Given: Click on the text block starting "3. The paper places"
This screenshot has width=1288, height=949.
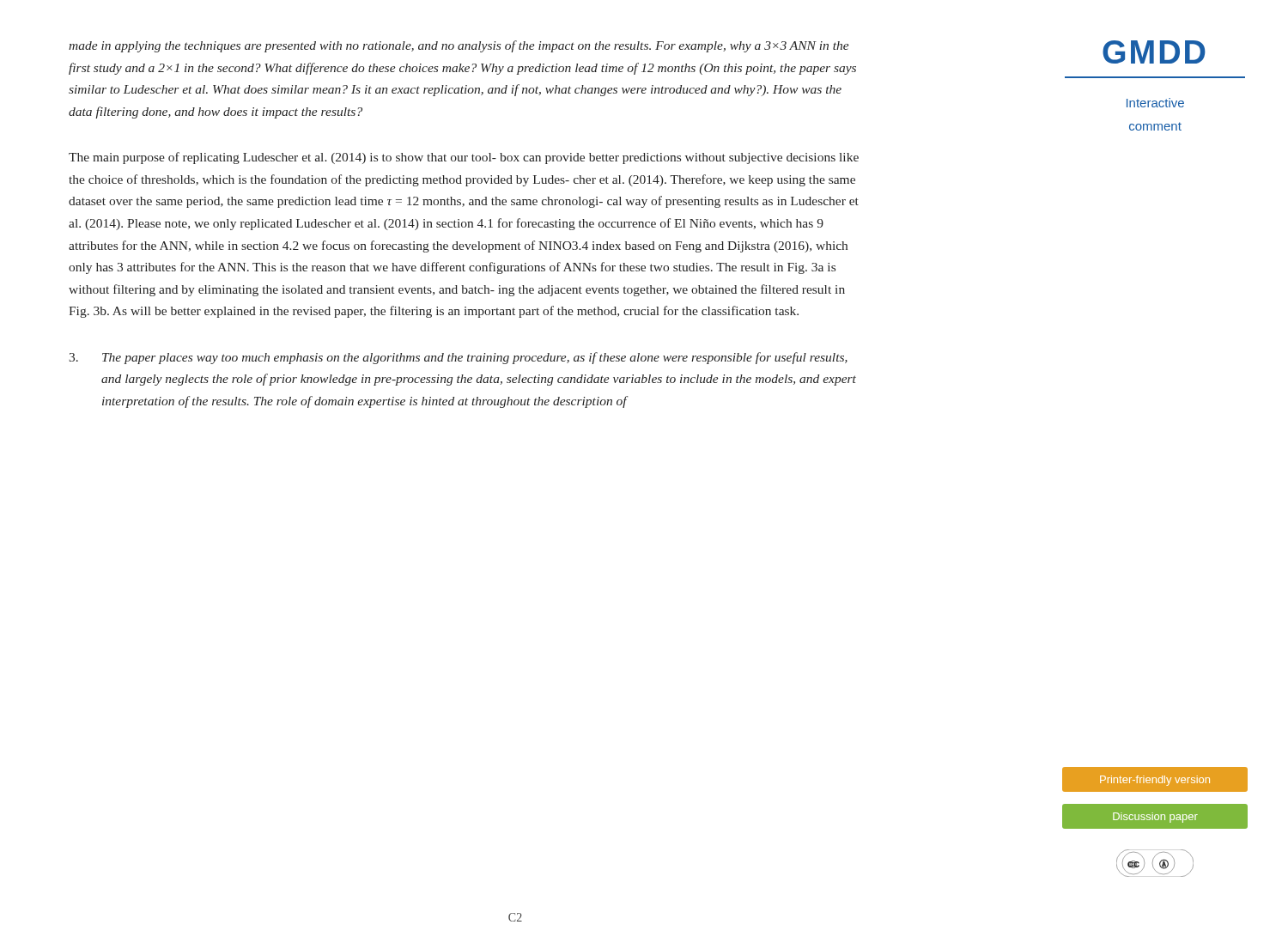Looking at the screenshot, I should pyautogui.click(x=468, y=379).
